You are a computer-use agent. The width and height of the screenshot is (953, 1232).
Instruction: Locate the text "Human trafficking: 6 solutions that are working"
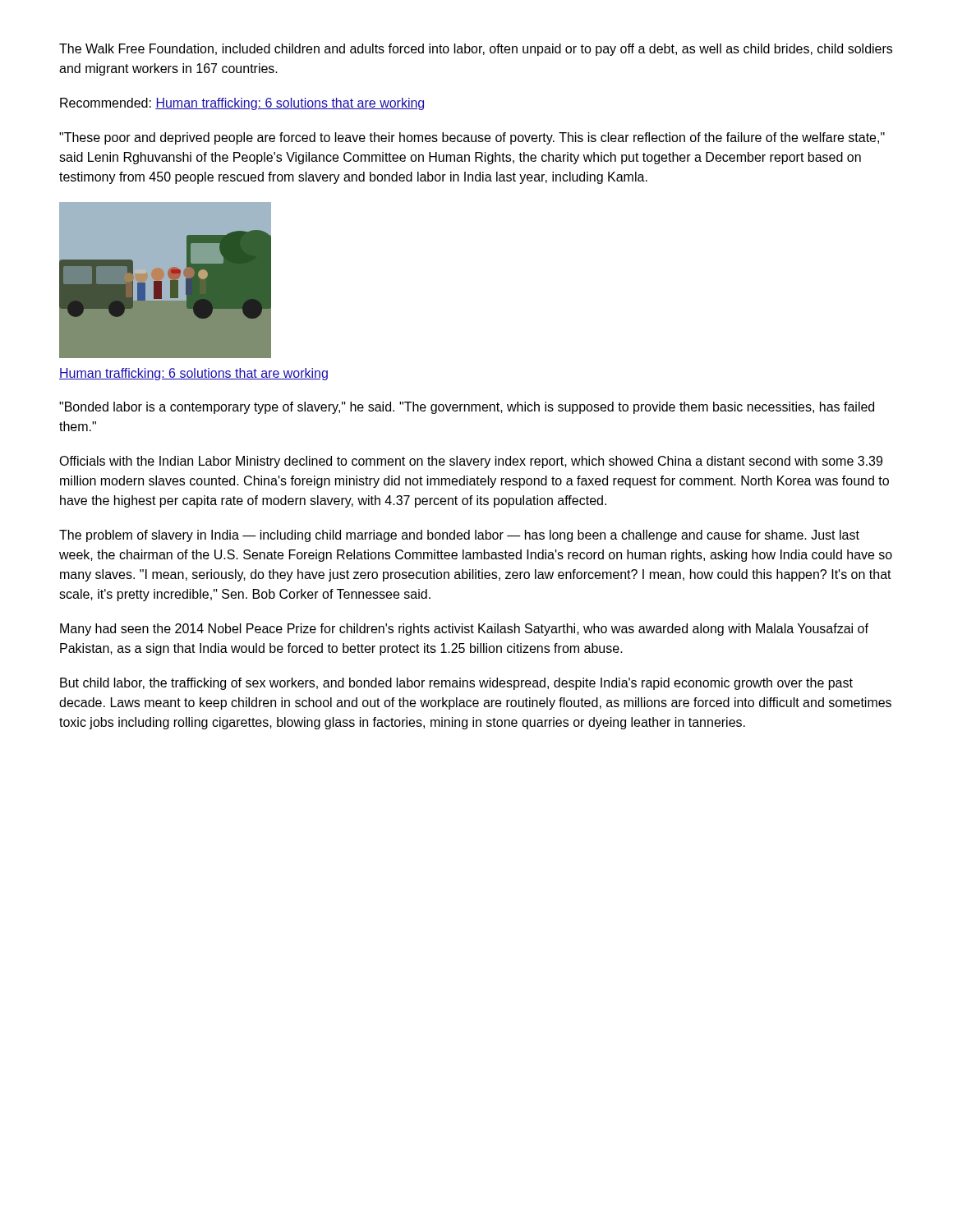coord(194,373)
